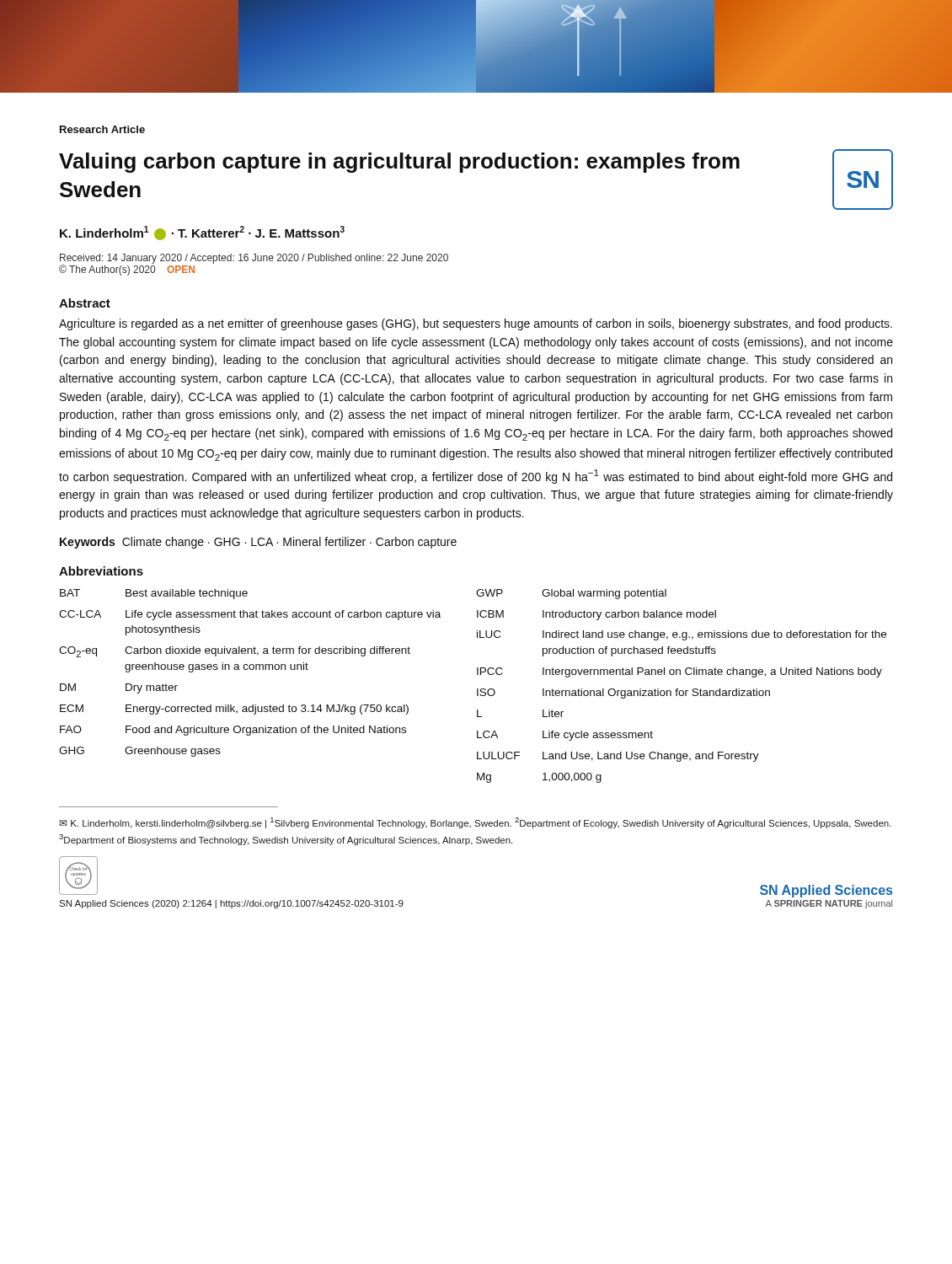The width and height of the screenshot is (952, 1264).
Task: Find the table that mentions "Greenhouse gases"
Action: point(476,685)
